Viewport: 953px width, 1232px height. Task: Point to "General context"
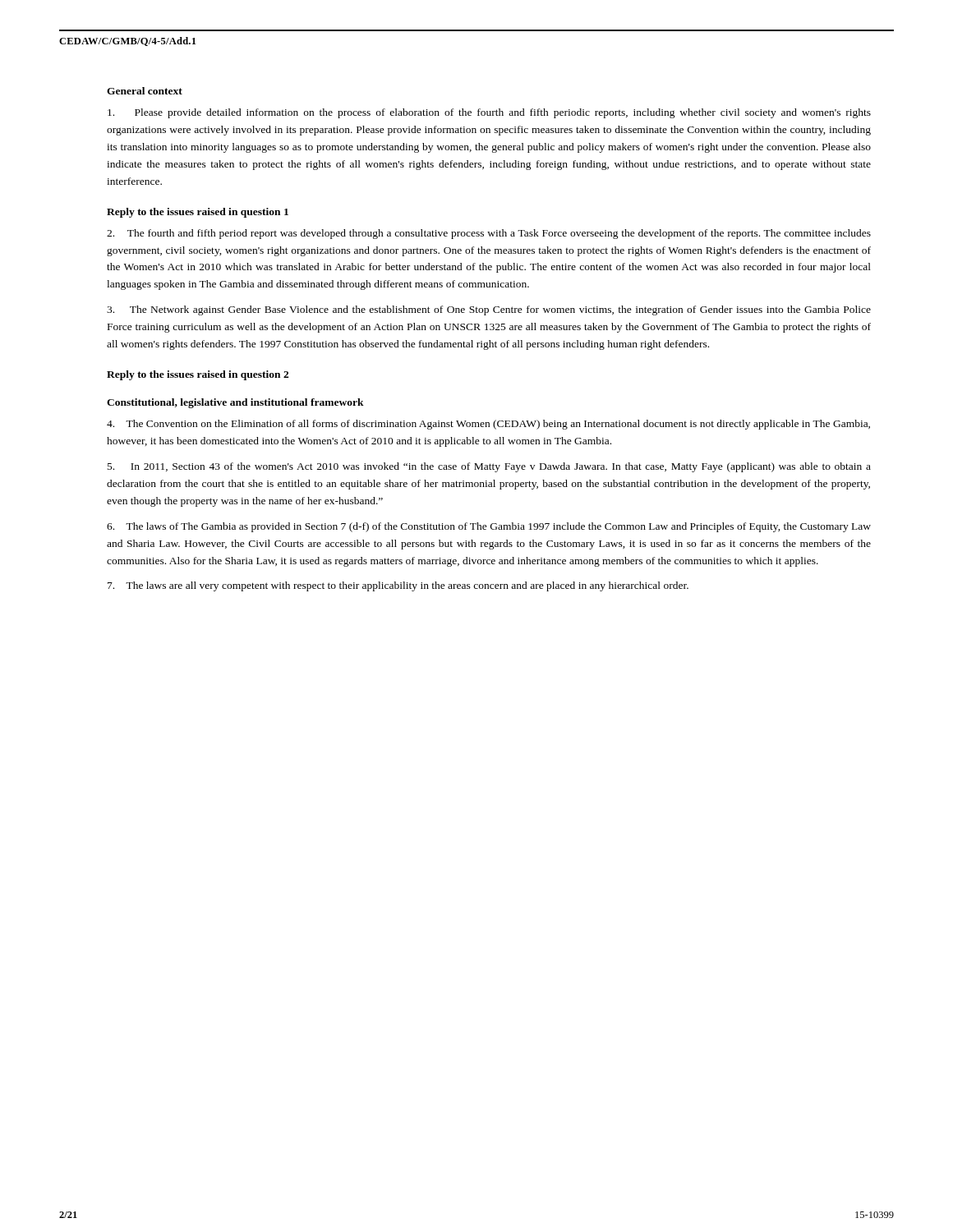pos(145,91)
